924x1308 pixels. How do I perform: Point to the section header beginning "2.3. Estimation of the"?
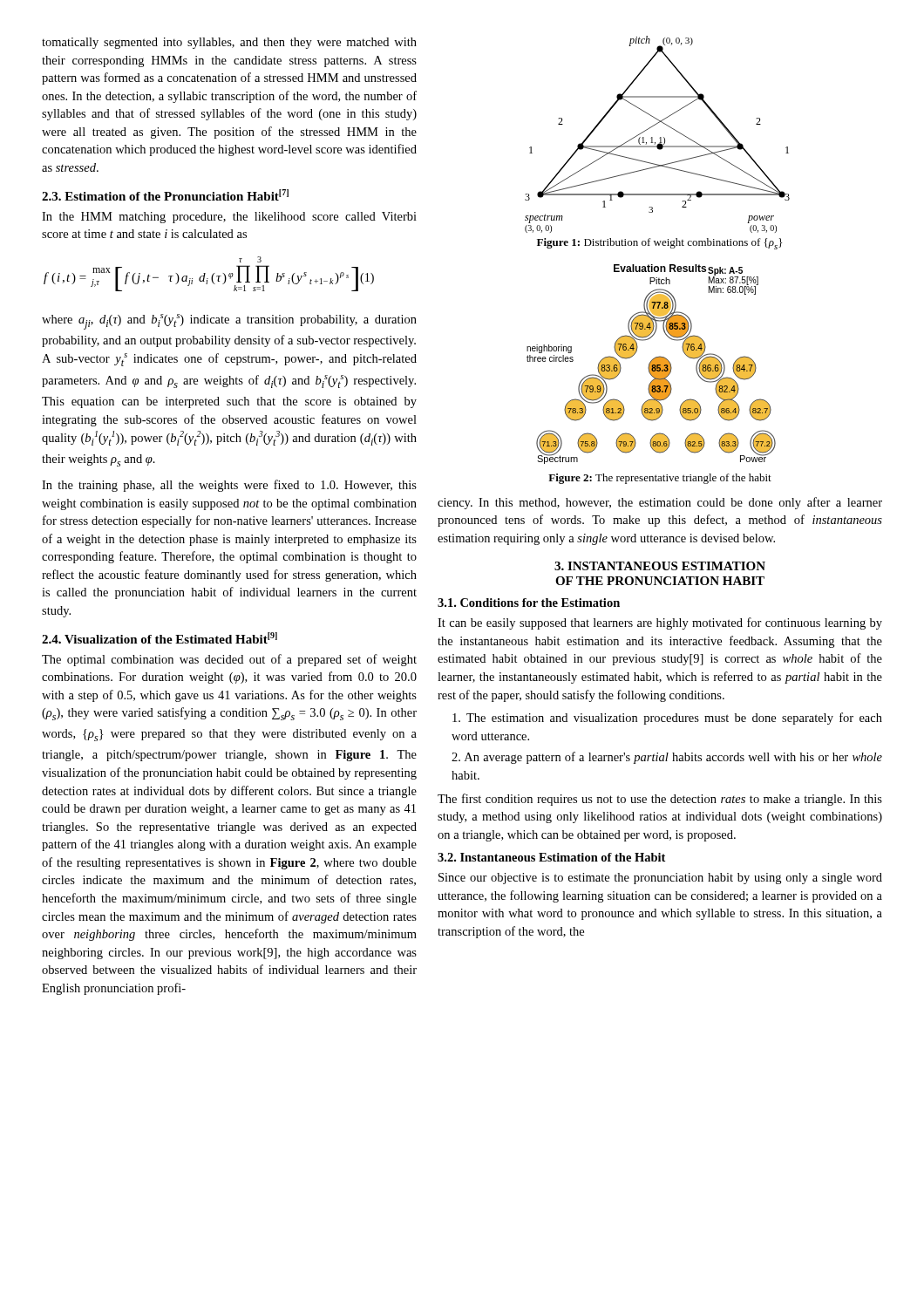pos(165,195)
